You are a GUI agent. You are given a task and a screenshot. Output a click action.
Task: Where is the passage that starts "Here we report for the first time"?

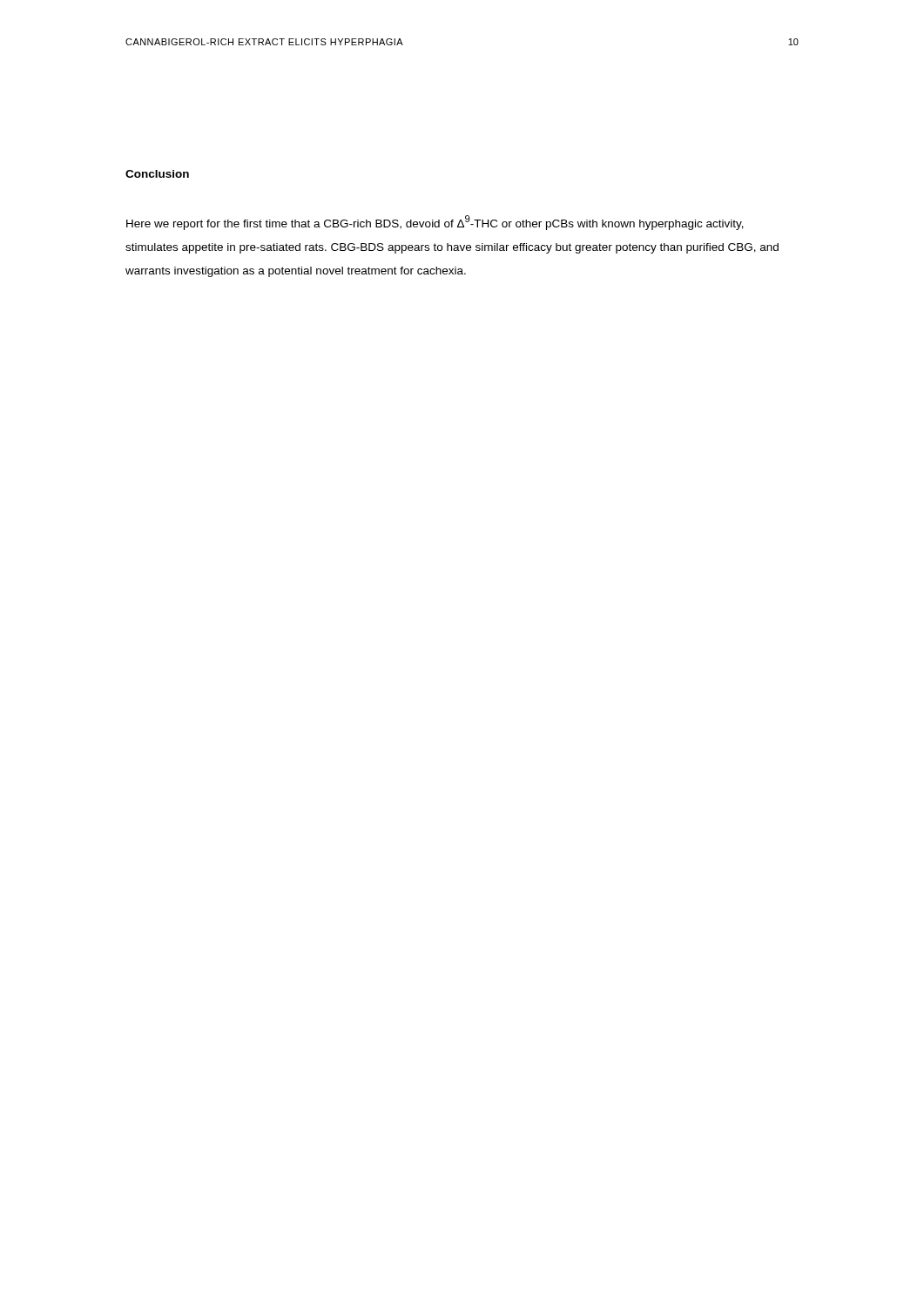click(x=452, y=245)
